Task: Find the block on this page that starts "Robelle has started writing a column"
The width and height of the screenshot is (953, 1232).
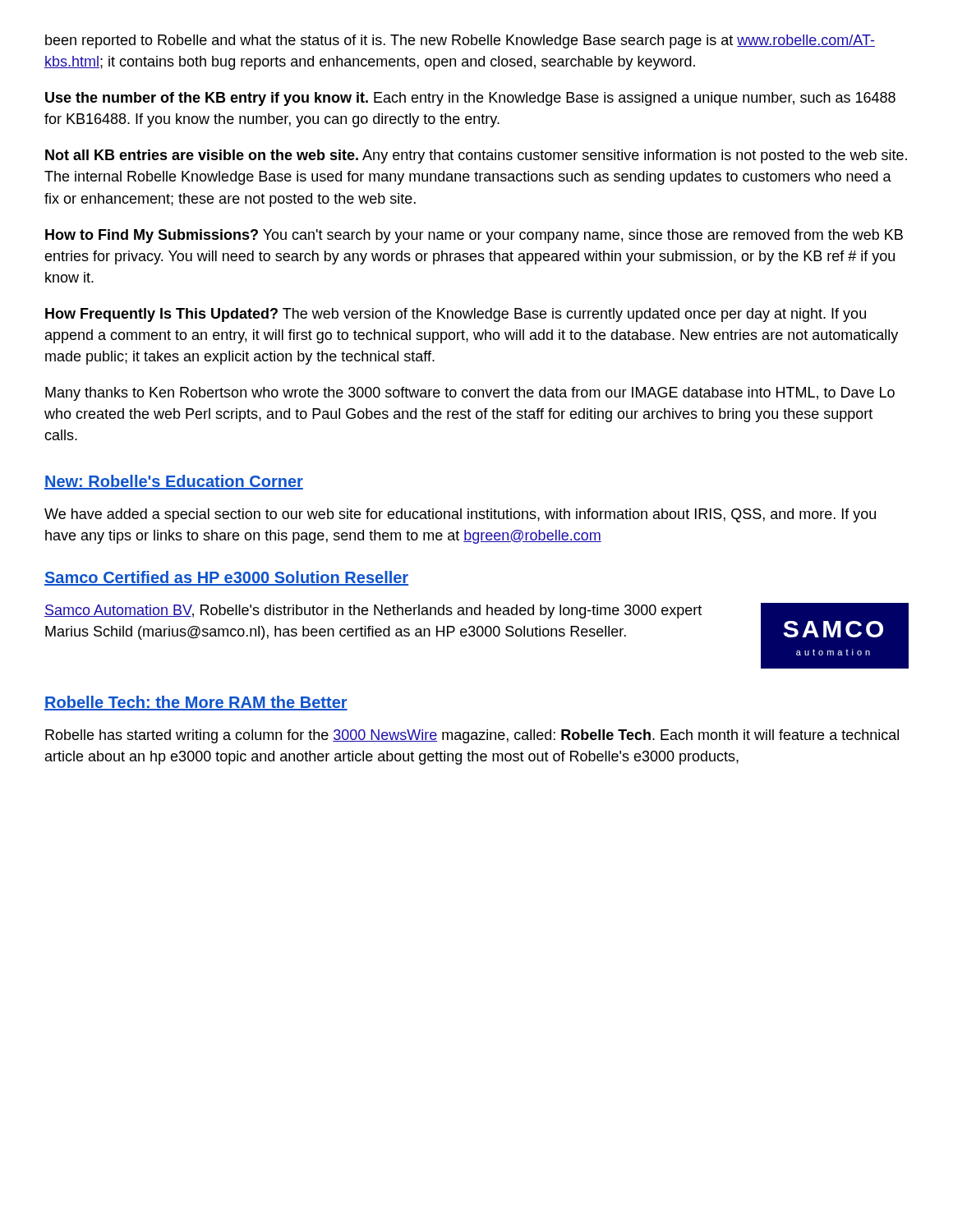Action: click(472, 746)
